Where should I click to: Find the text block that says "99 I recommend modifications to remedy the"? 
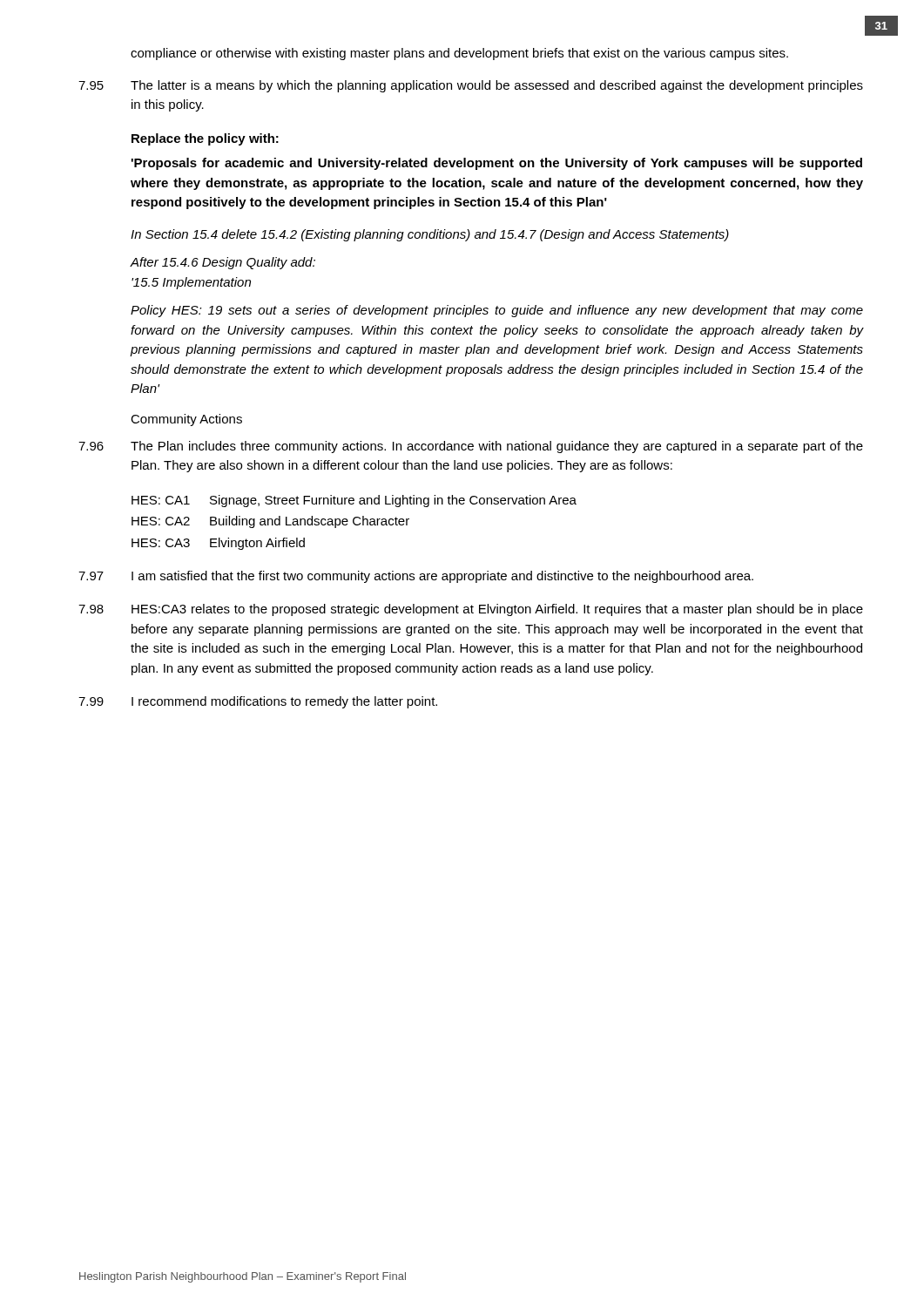[x=258, y=702]
